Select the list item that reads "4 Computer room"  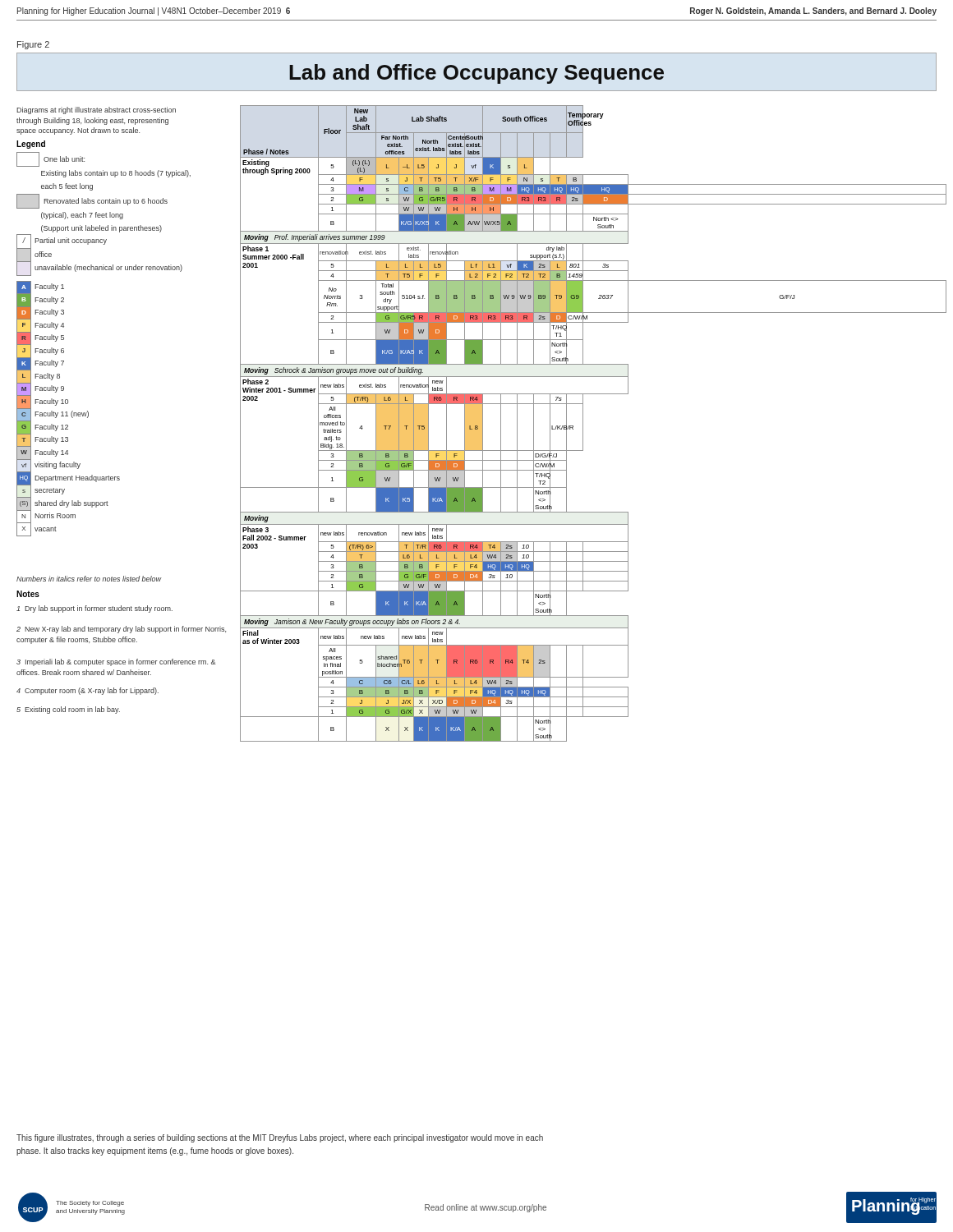(x=88, y=691)
